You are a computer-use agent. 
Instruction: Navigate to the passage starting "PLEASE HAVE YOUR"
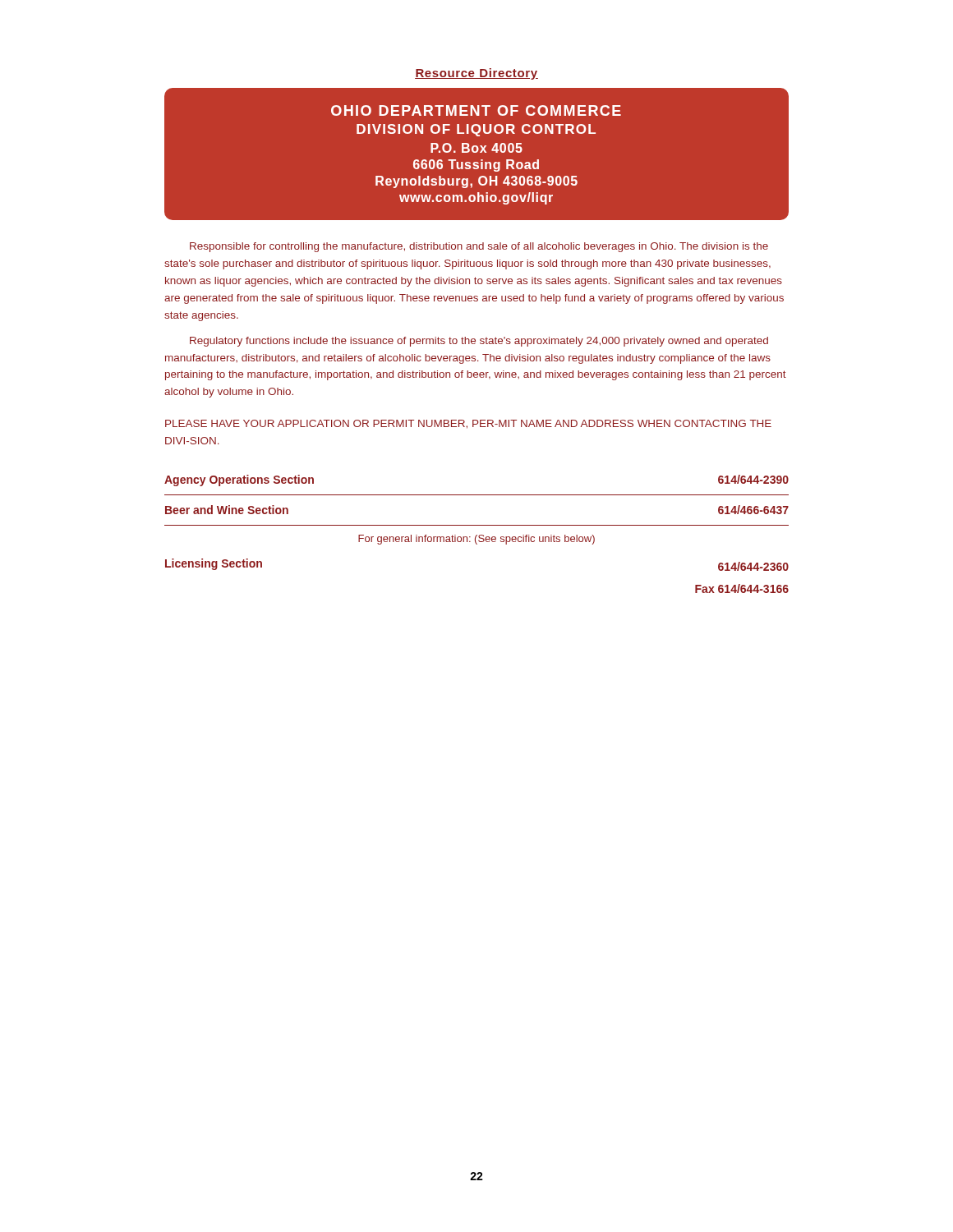[x=468, y=432]
